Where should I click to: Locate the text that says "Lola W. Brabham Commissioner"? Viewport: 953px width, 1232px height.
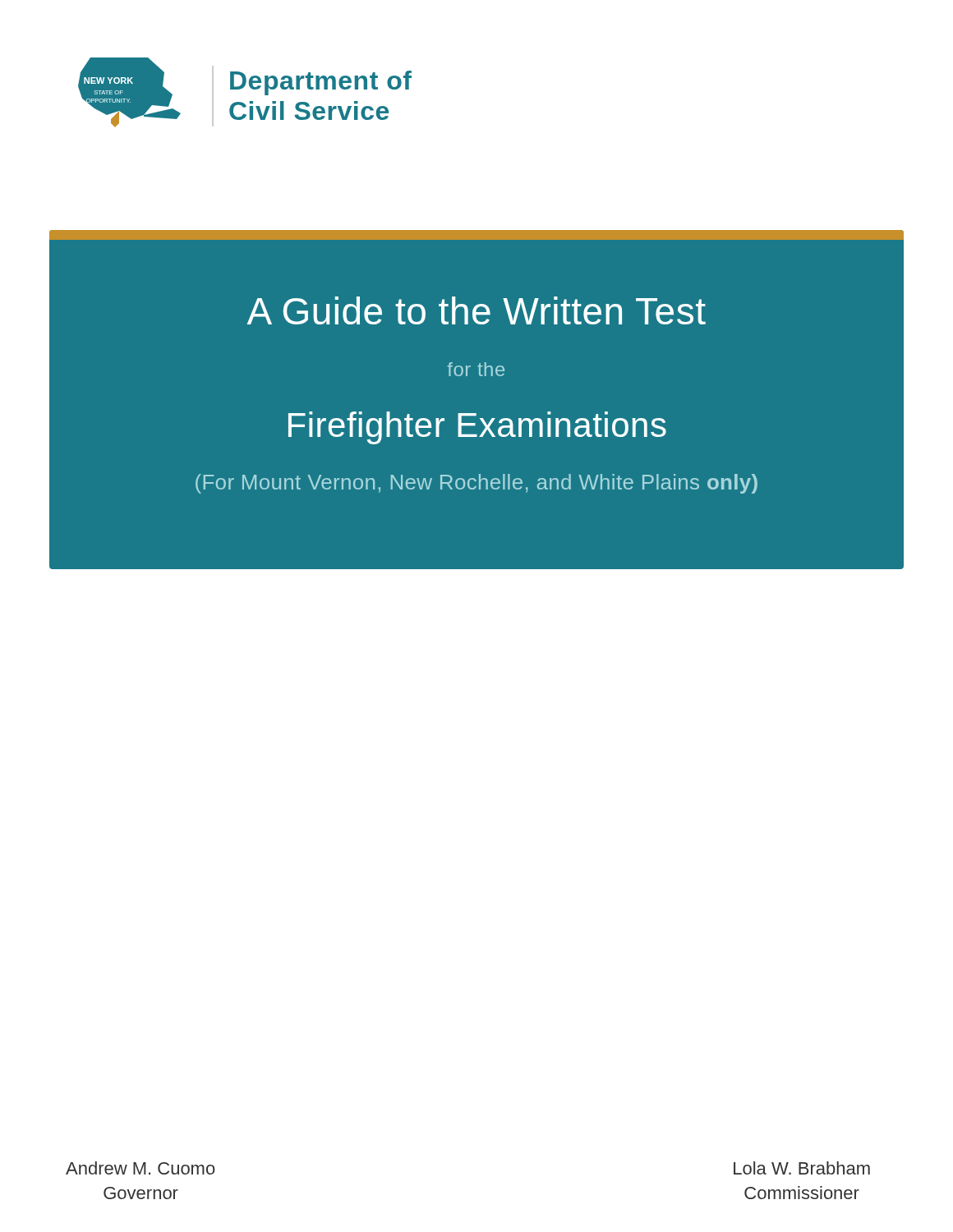pyautogui.click(x=802, y=1181)
